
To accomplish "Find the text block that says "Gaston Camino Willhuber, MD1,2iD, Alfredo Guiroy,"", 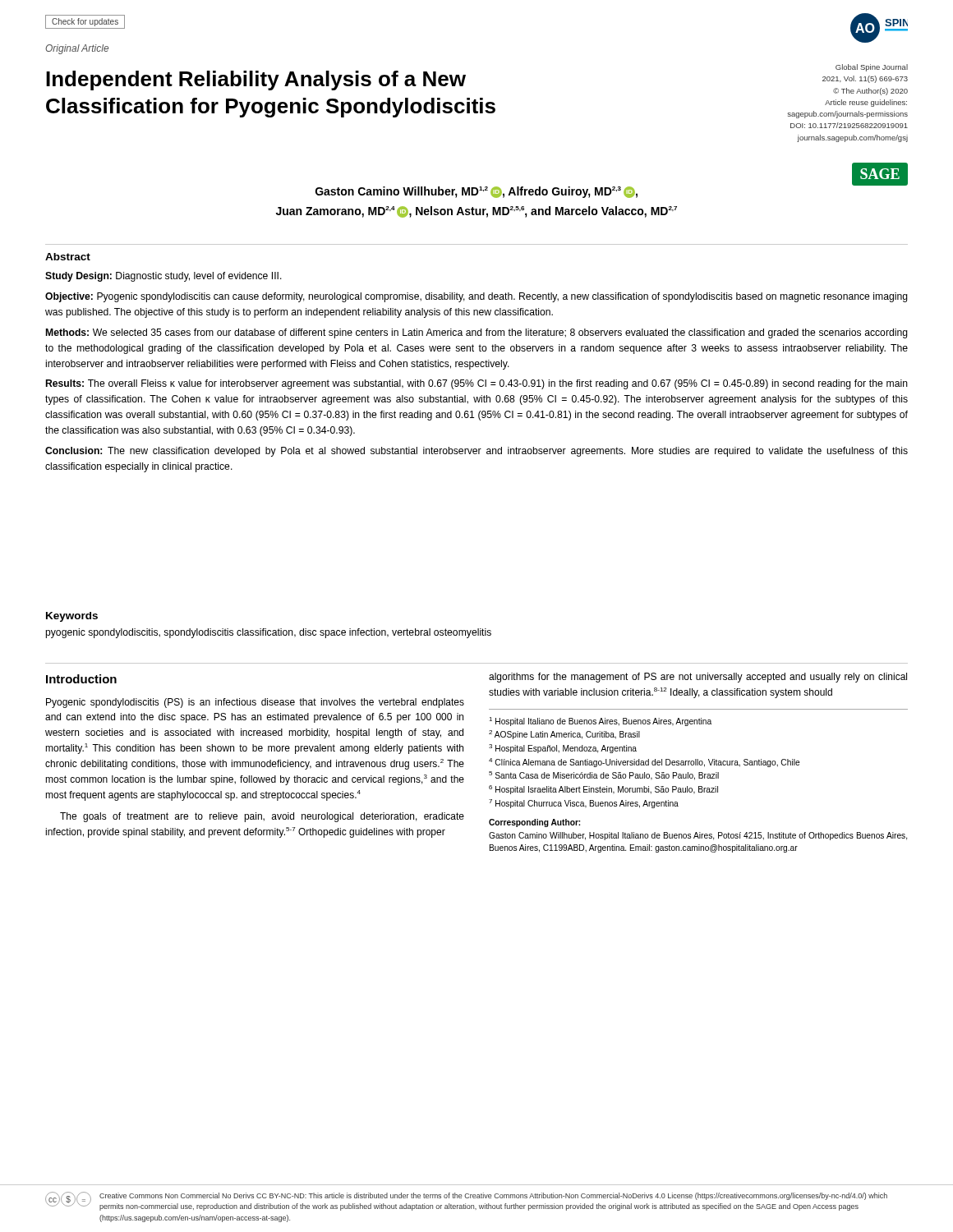I will pyautogui.click(x=476, y=201).
